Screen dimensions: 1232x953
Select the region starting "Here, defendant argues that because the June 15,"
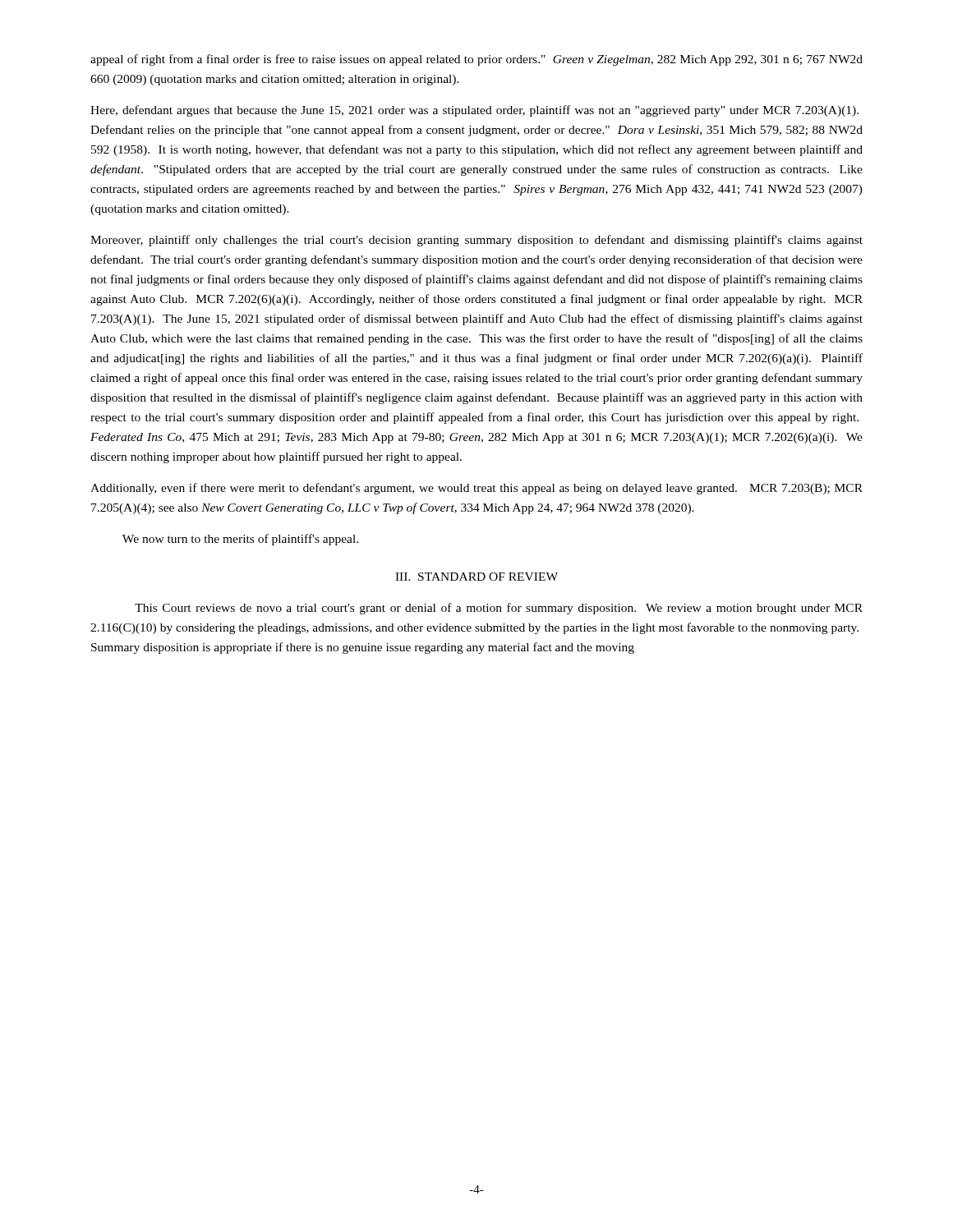pyautogui.click(x=476, y=159)
